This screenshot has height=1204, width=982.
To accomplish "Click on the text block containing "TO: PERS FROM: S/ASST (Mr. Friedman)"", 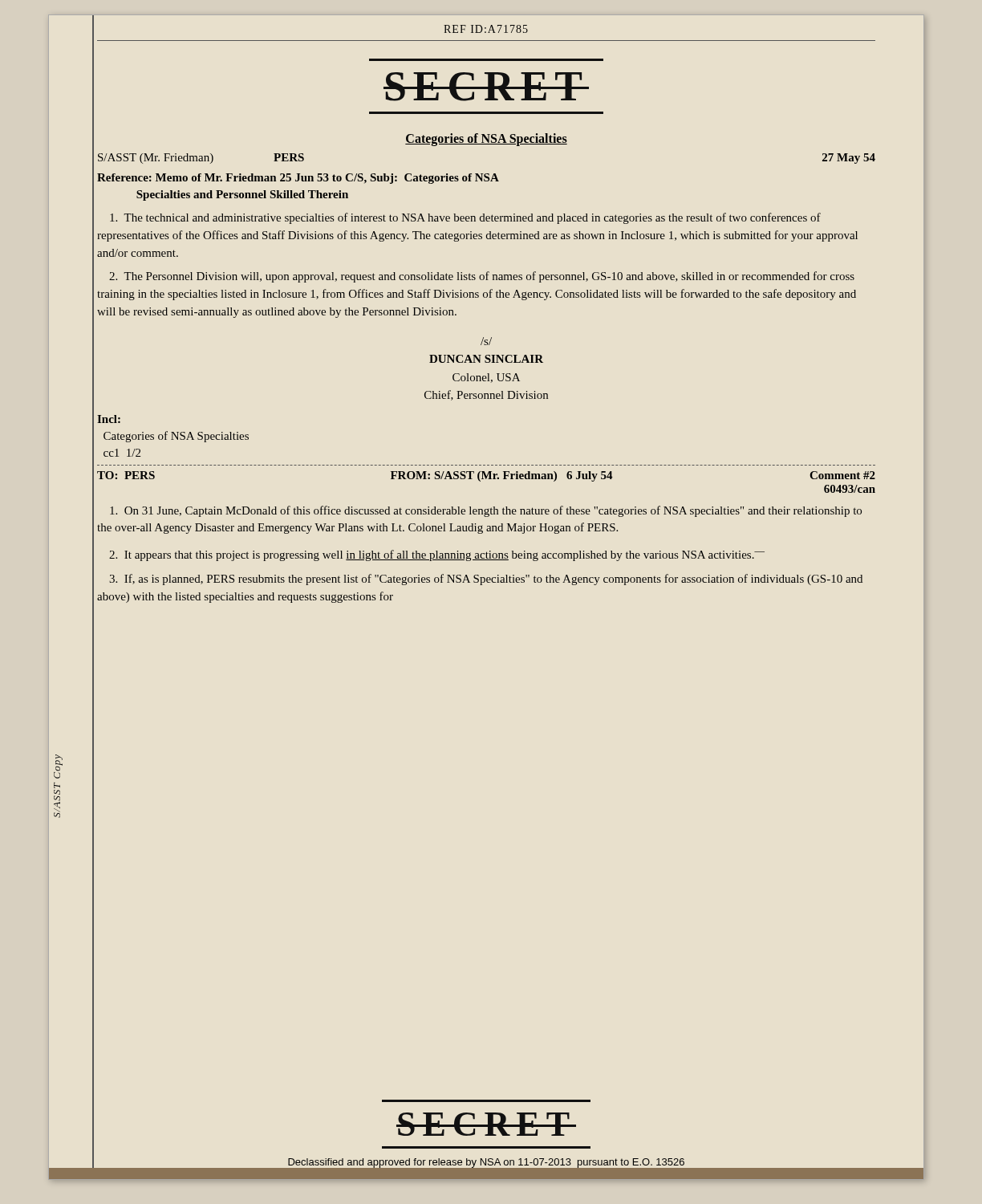I will [486, 482].
